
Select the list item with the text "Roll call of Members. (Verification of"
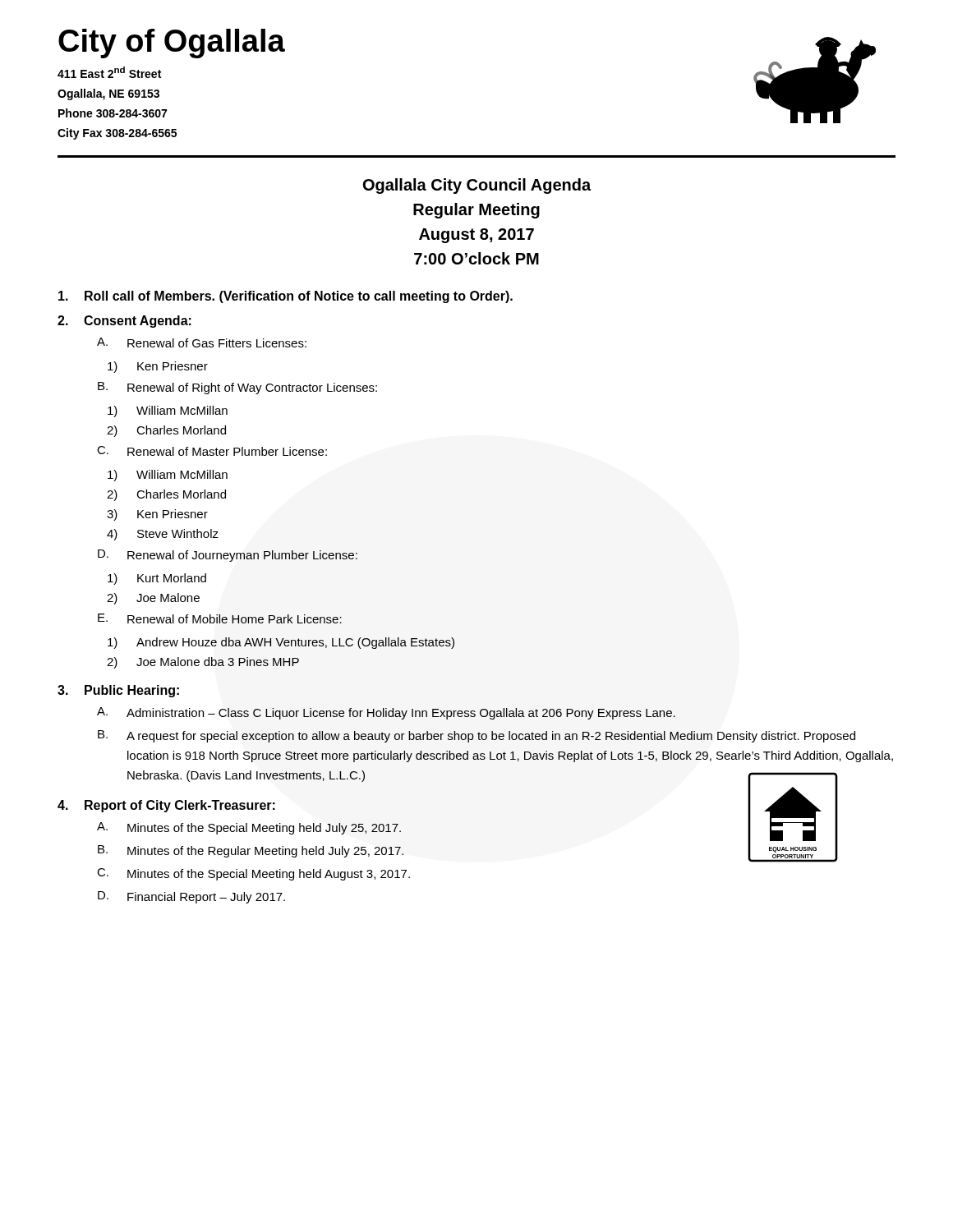285,296
